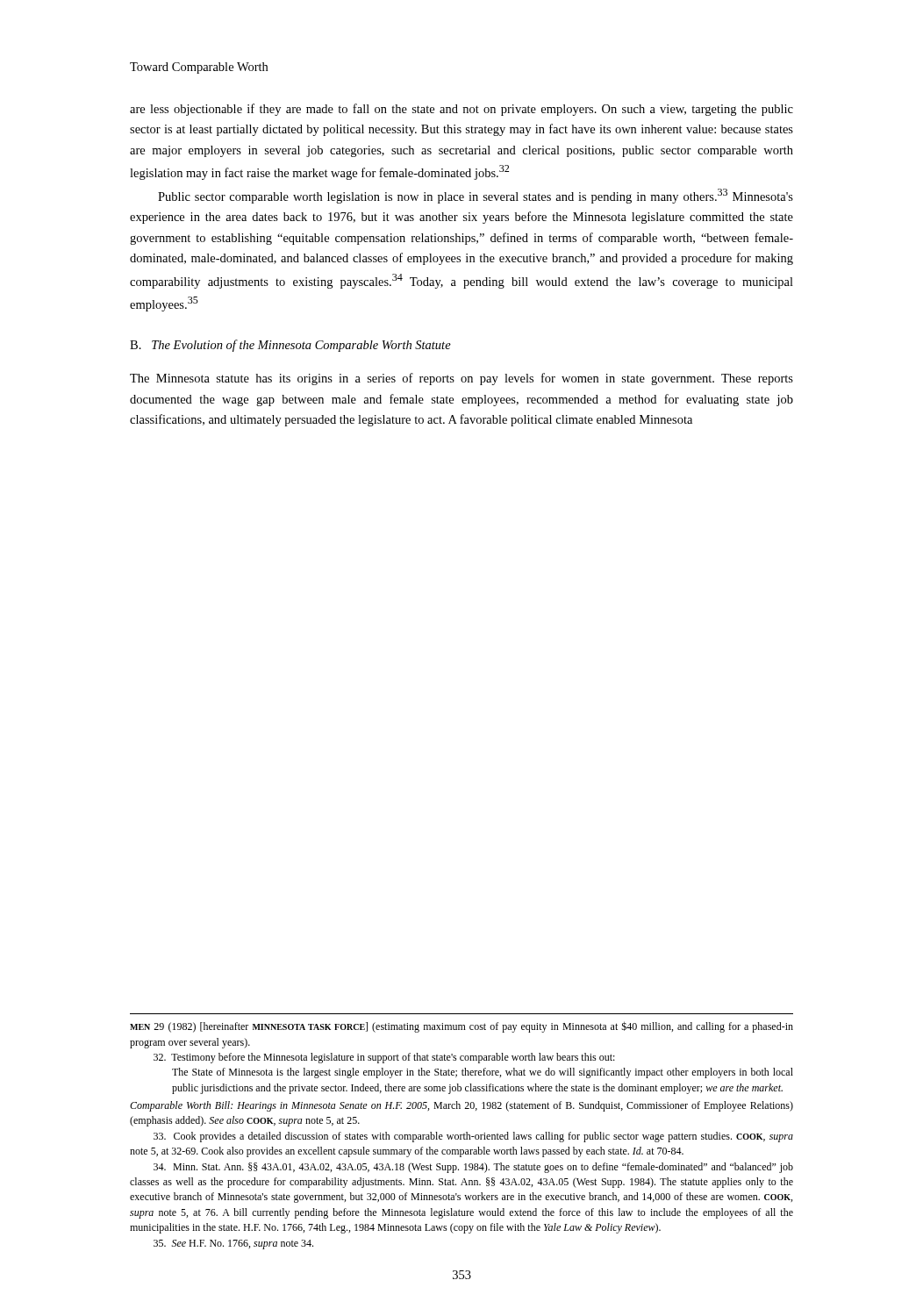This screenshot has width=923, height=1316.
Task: Locate the text block that says "Public sector comparable worth legislation is"
Action: pos(462,250)
